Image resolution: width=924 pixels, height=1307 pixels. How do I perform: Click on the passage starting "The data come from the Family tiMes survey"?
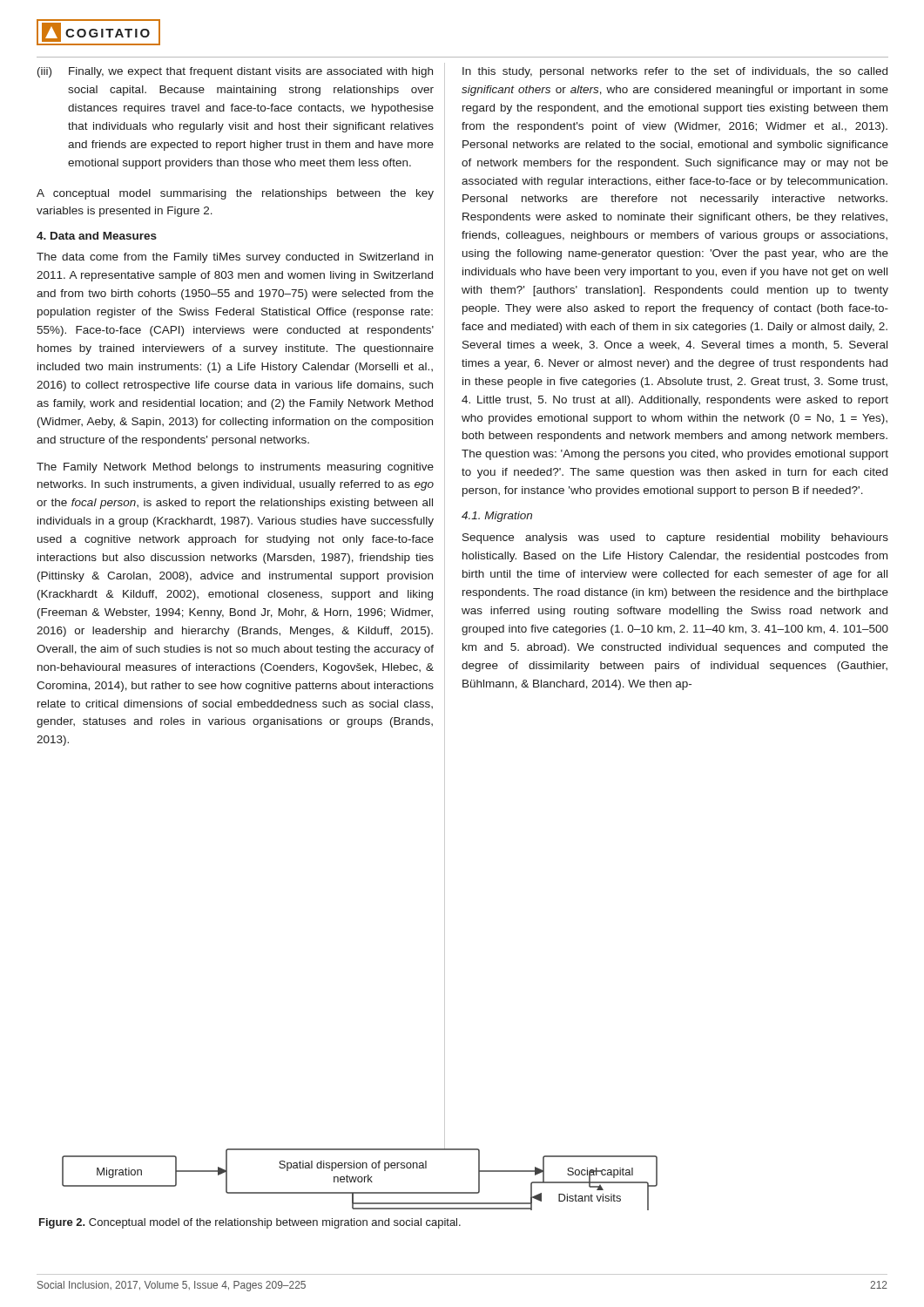click(235, 349)
